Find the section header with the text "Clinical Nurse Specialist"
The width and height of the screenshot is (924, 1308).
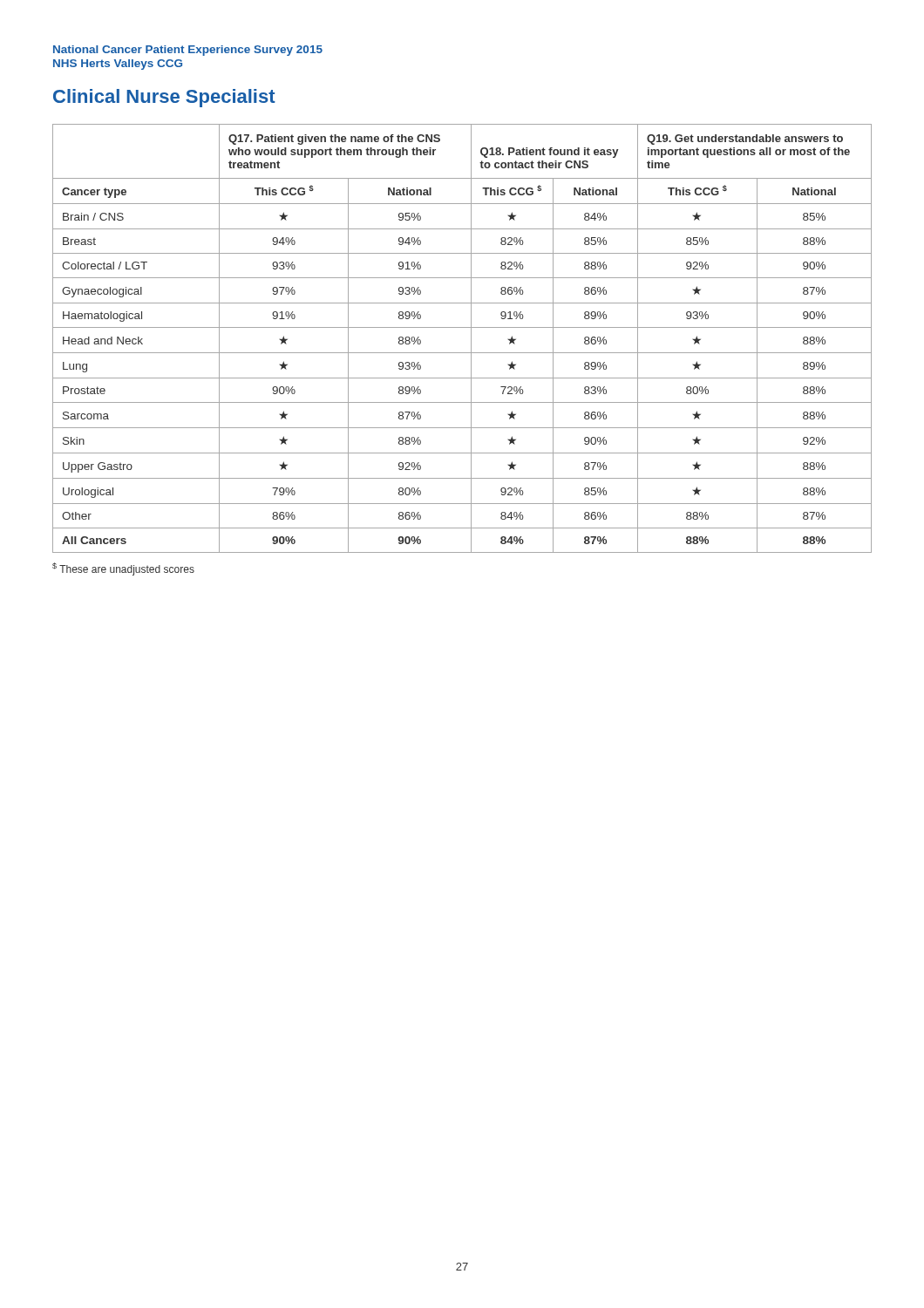coord(164,96)
